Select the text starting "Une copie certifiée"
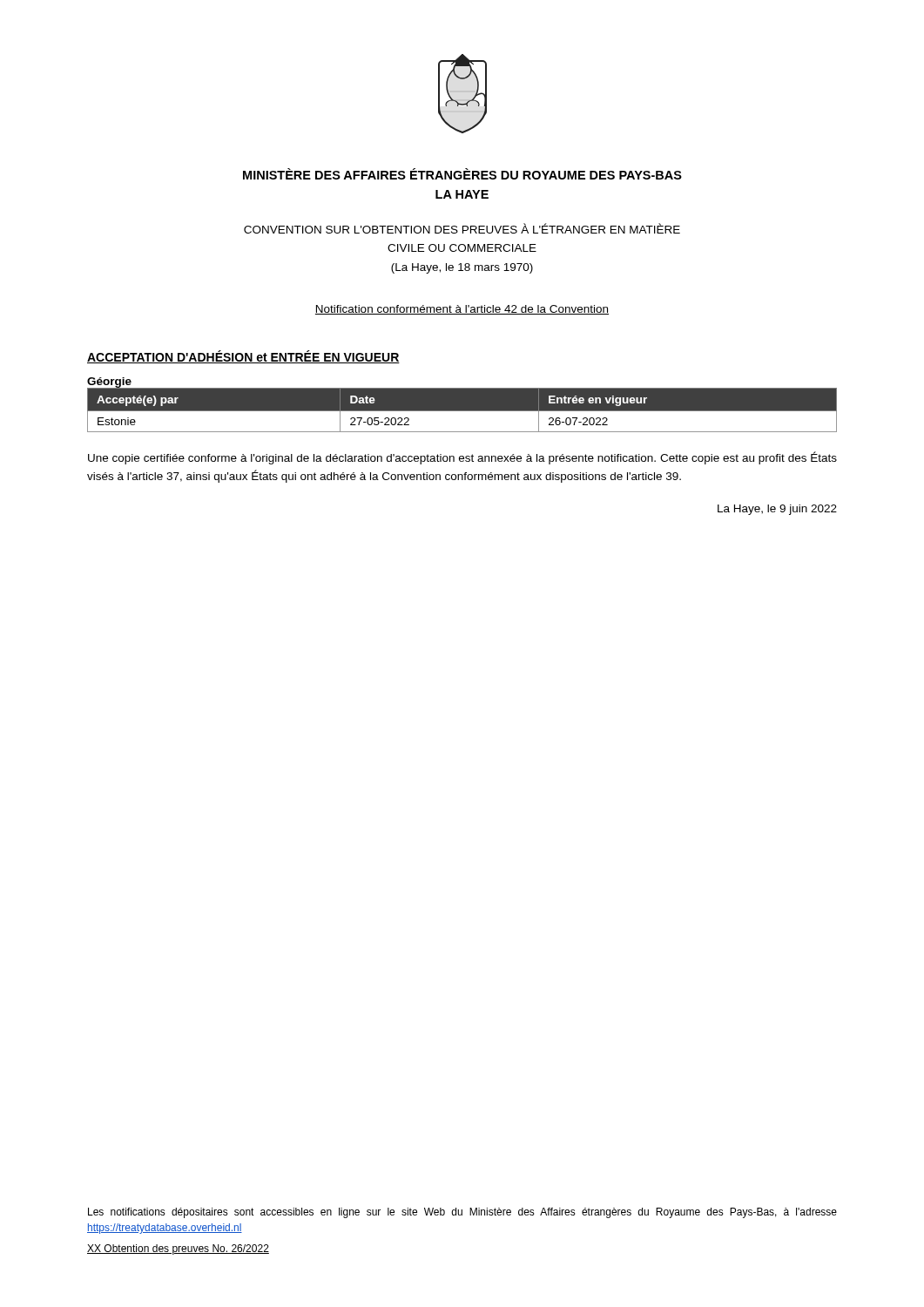The image size is (924, 1307). pos(462,467)
